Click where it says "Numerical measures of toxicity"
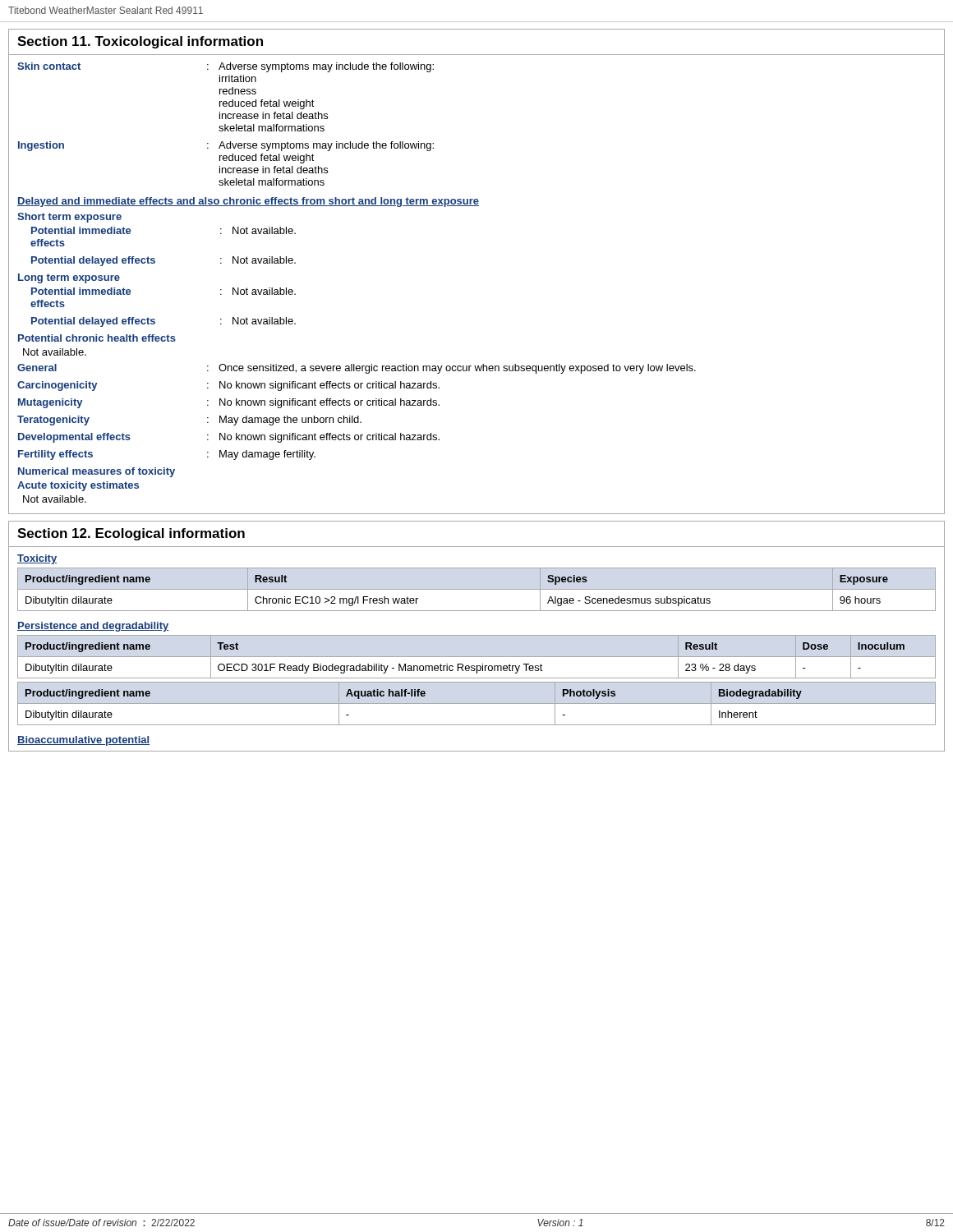The image size is (953, 1232). pos(96,471)
